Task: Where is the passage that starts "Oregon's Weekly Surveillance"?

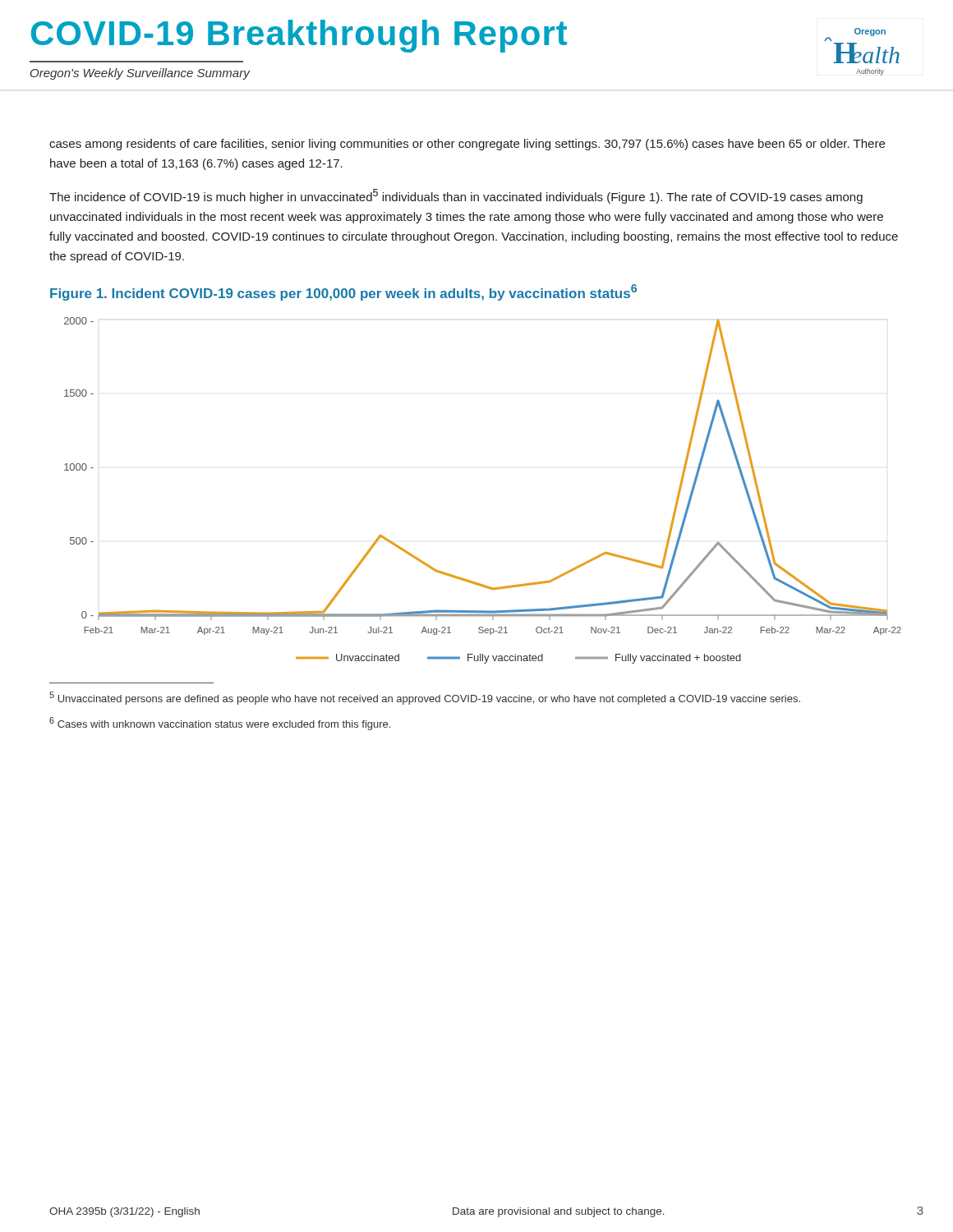Action: pyautogui.click(x=140, y=73)
